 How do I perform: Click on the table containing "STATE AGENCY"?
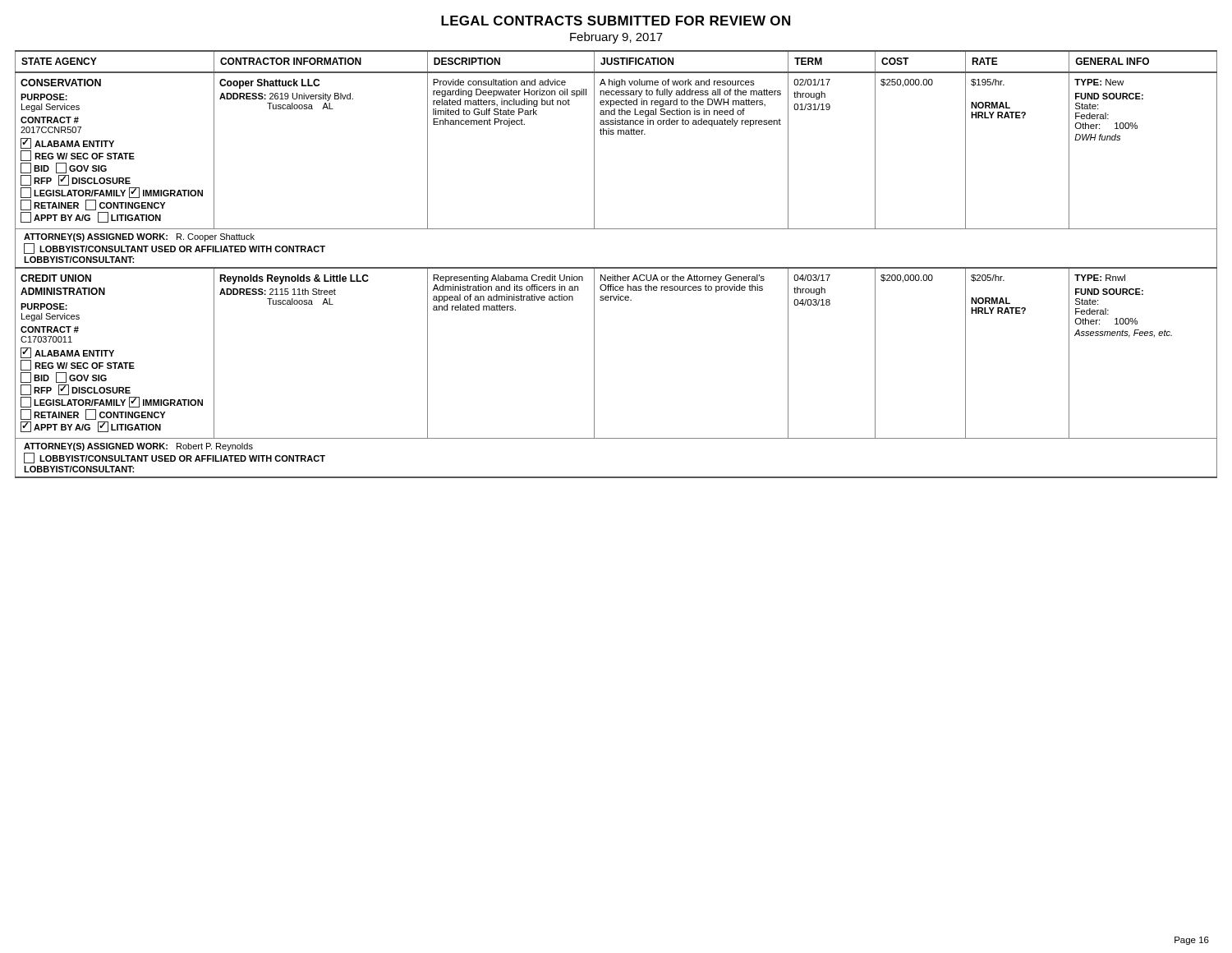click(x=616, y=264)
